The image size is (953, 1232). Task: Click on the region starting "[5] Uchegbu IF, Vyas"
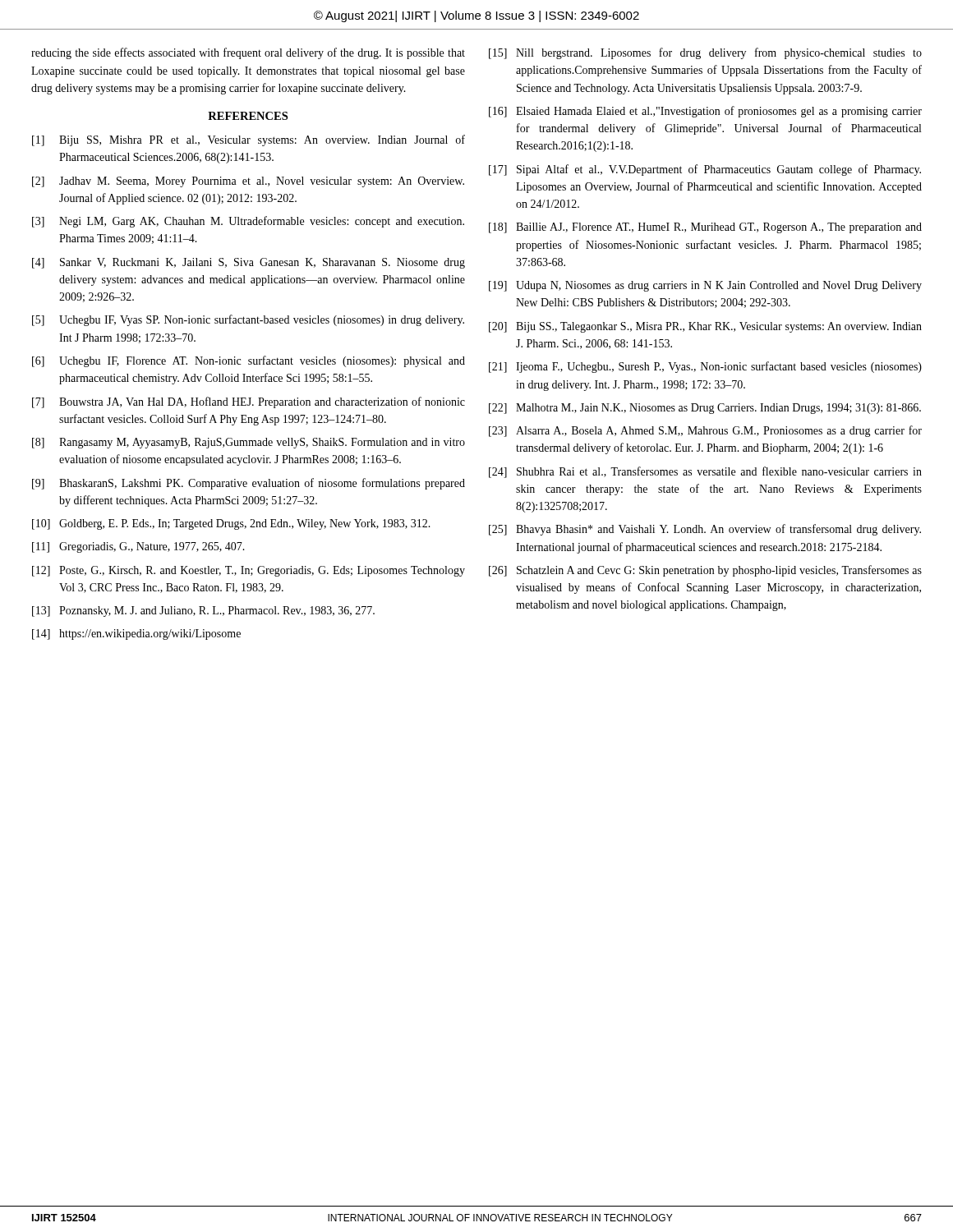coord(248,329)
